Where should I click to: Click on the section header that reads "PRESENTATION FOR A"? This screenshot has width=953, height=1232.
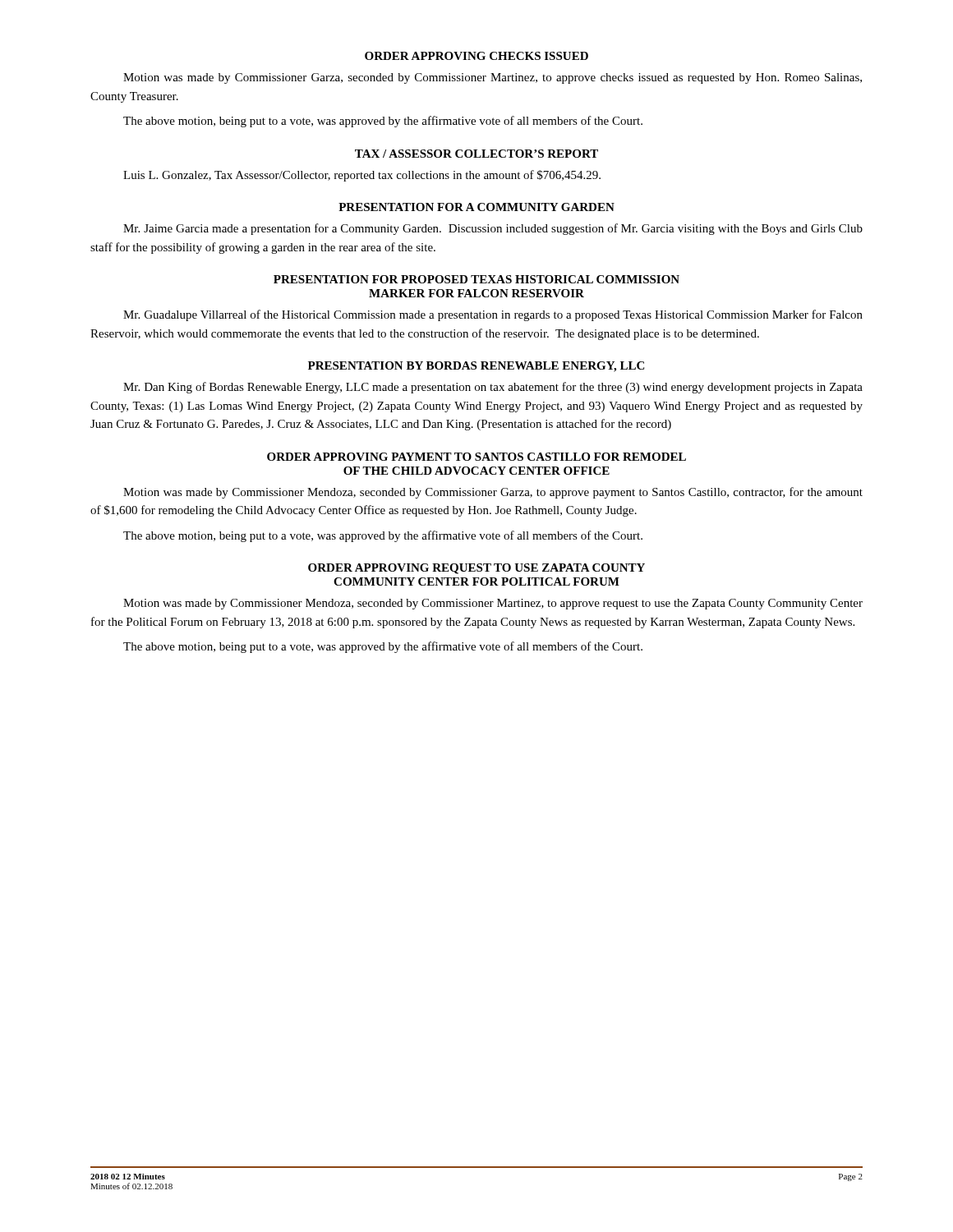(476, 207)
